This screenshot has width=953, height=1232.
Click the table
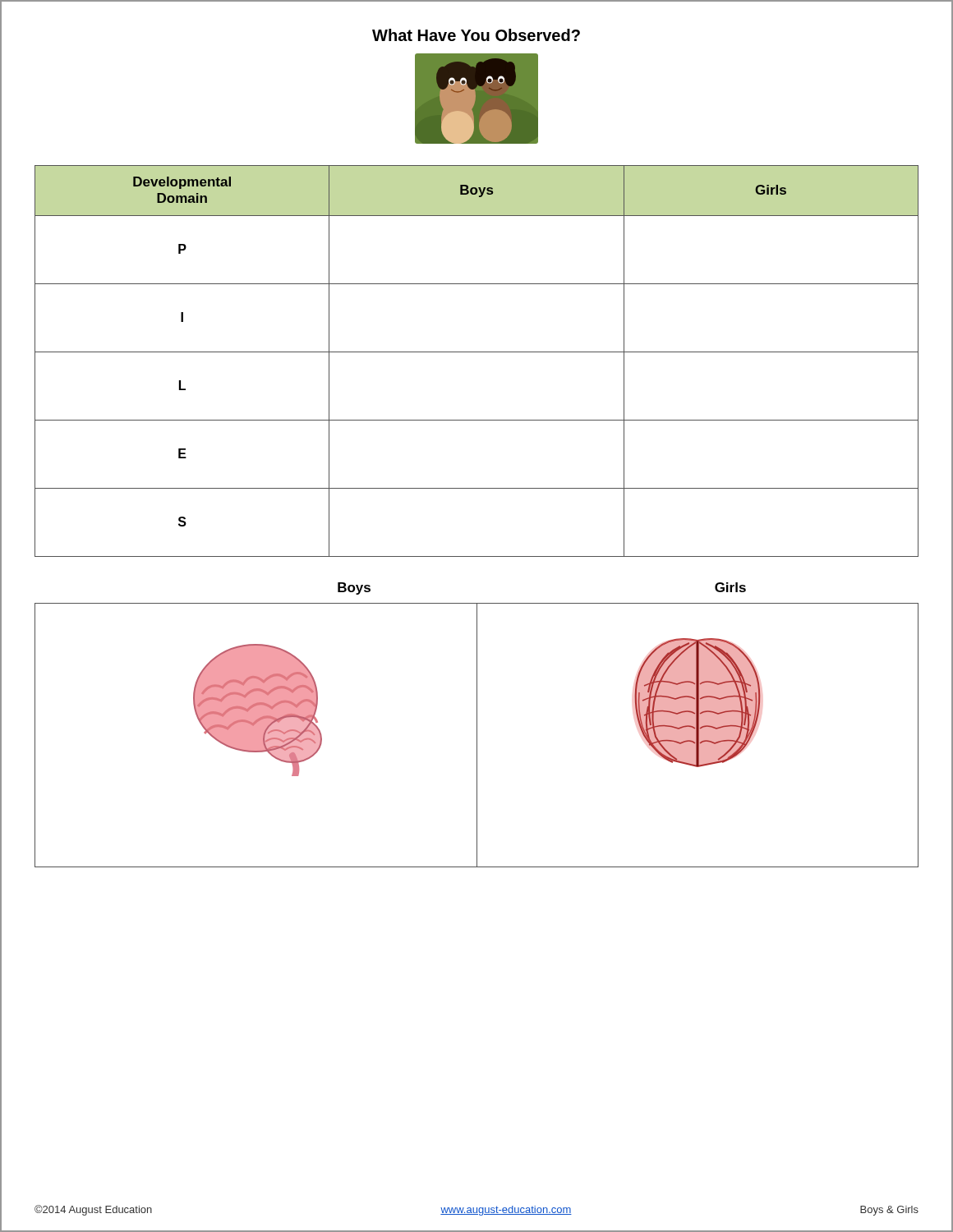coord(476,361)
